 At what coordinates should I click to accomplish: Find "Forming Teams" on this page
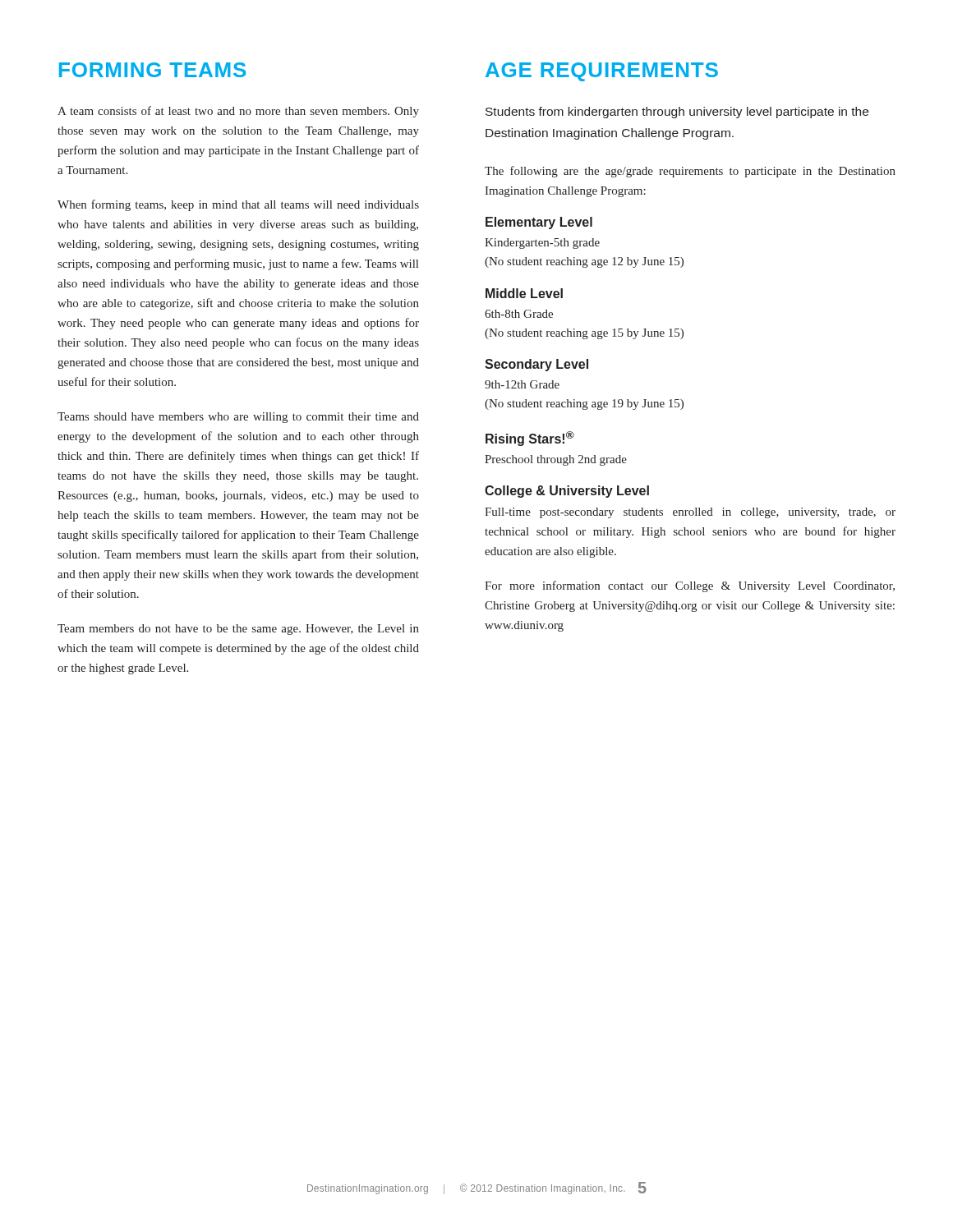coord(238,70)
